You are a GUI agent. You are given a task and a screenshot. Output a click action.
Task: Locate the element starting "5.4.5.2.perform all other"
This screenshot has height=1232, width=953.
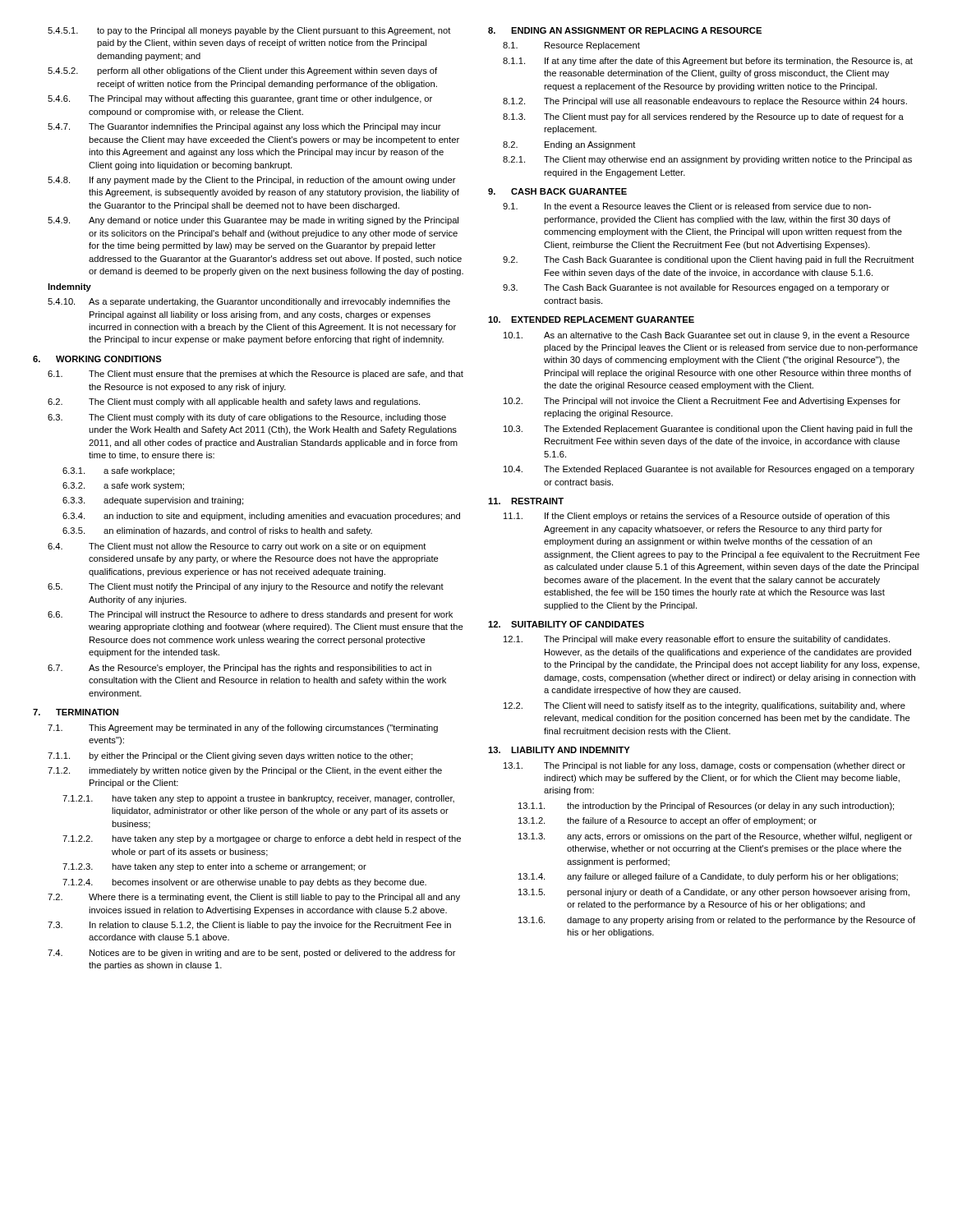click(256, 78)
